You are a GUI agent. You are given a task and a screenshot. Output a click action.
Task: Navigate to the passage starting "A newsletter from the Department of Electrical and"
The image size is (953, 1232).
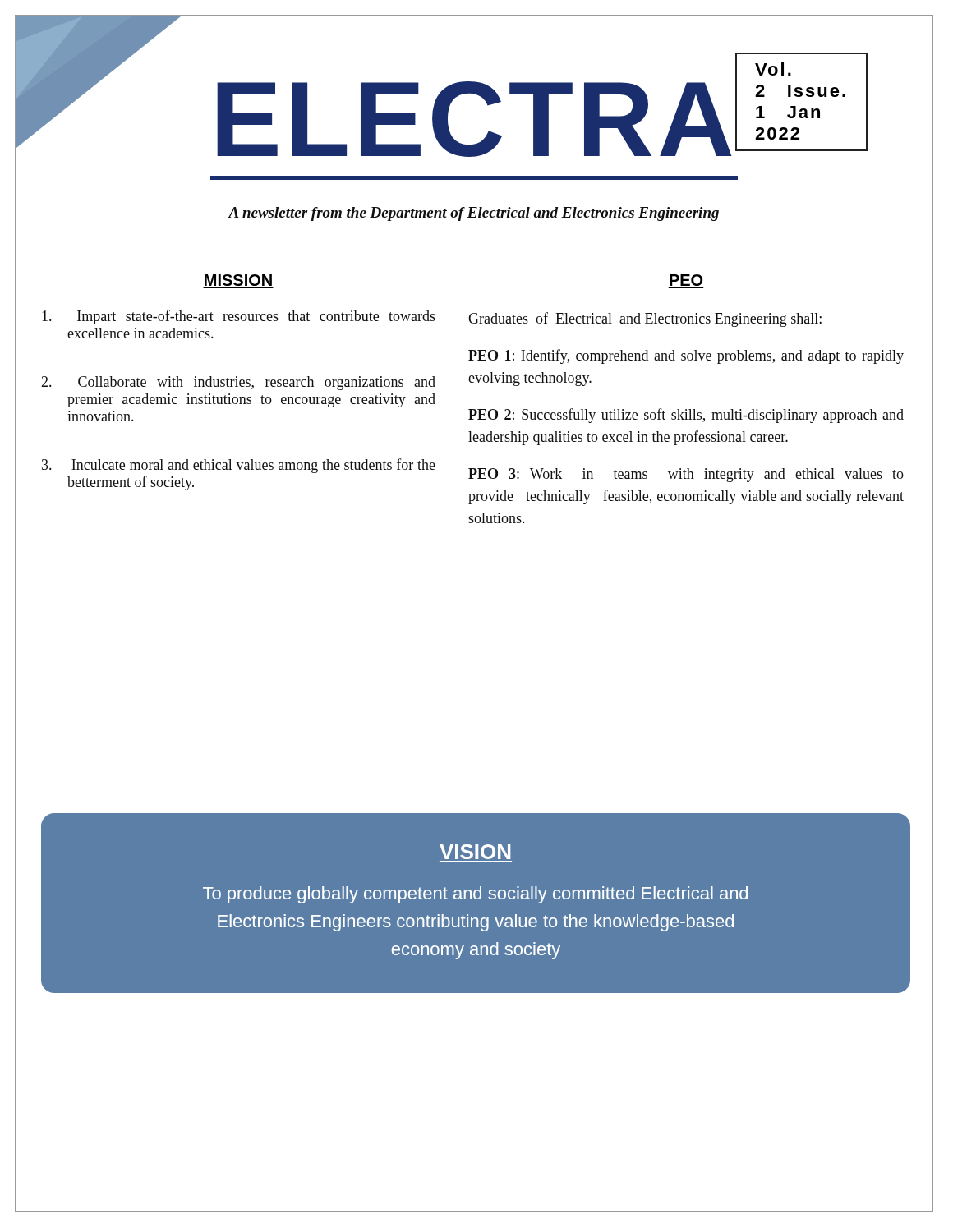(x=474, y=212)
